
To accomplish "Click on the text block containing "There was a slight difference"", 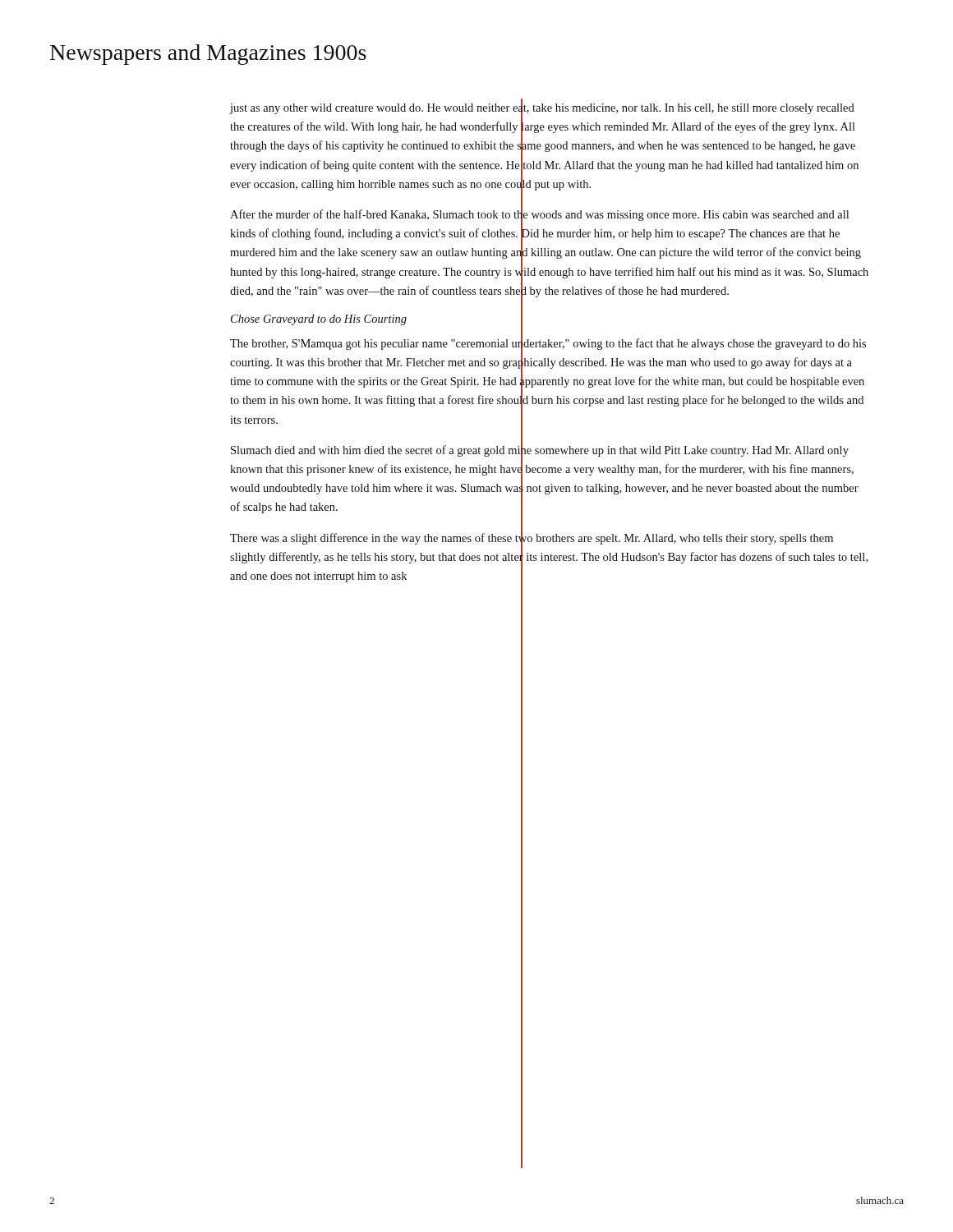I will (x=550, y=557).
